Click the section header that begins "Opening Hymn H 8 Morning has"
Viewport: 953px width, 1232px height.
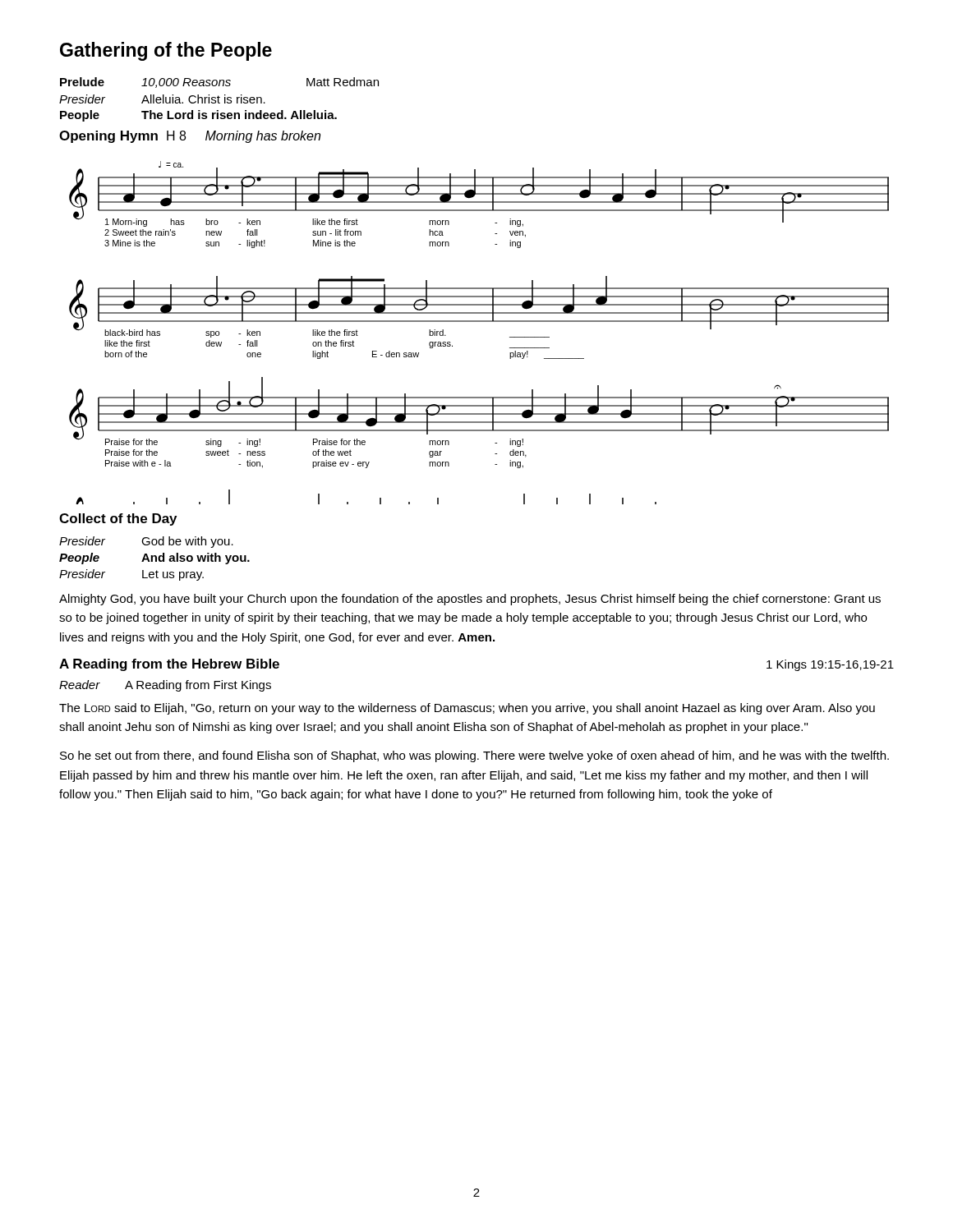click(190, 136)
